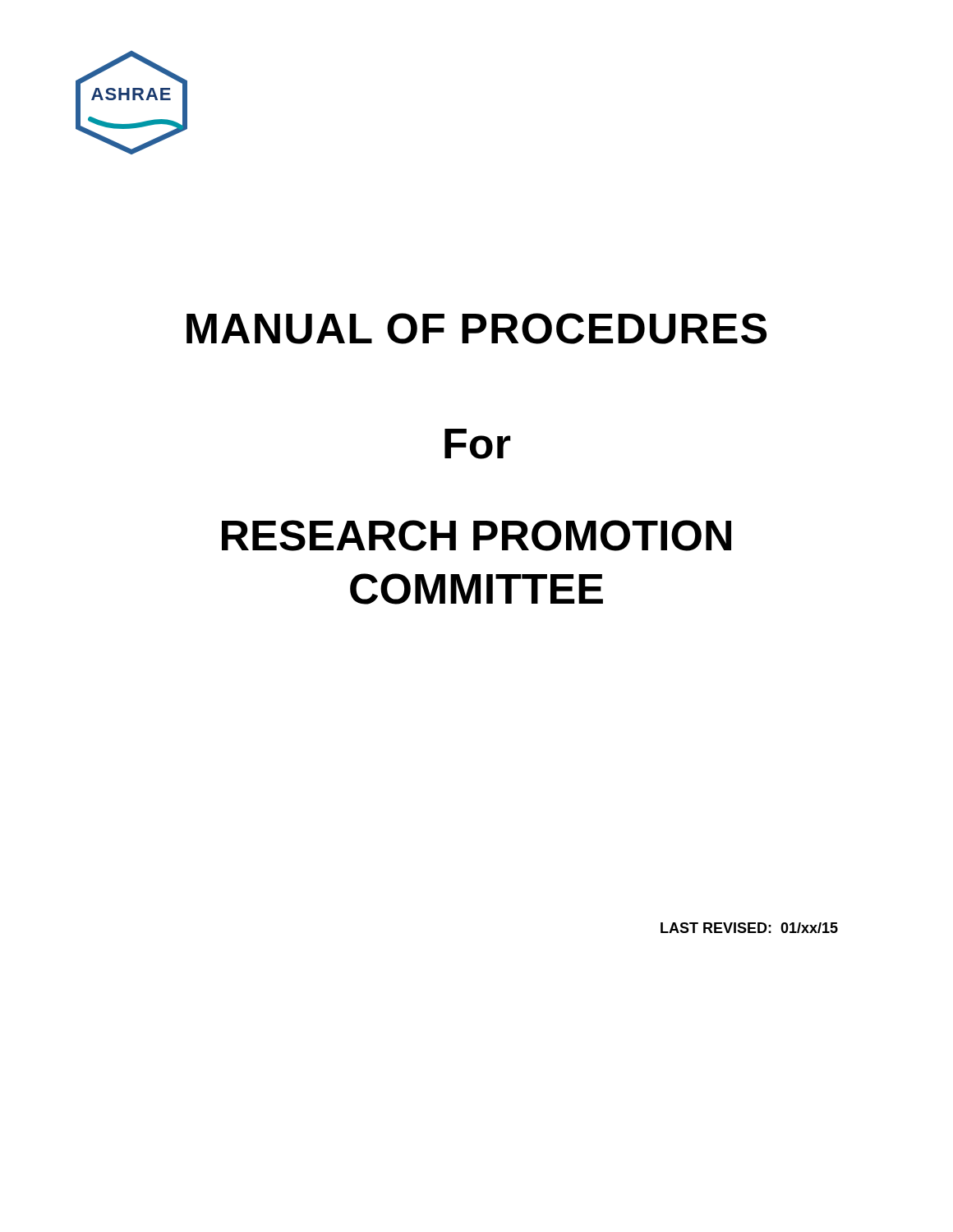This screenshot has width=953, height=1232.
Task: Point to the passage starting "LAST REVISED: 01/xx/15"
Action: 749,928
